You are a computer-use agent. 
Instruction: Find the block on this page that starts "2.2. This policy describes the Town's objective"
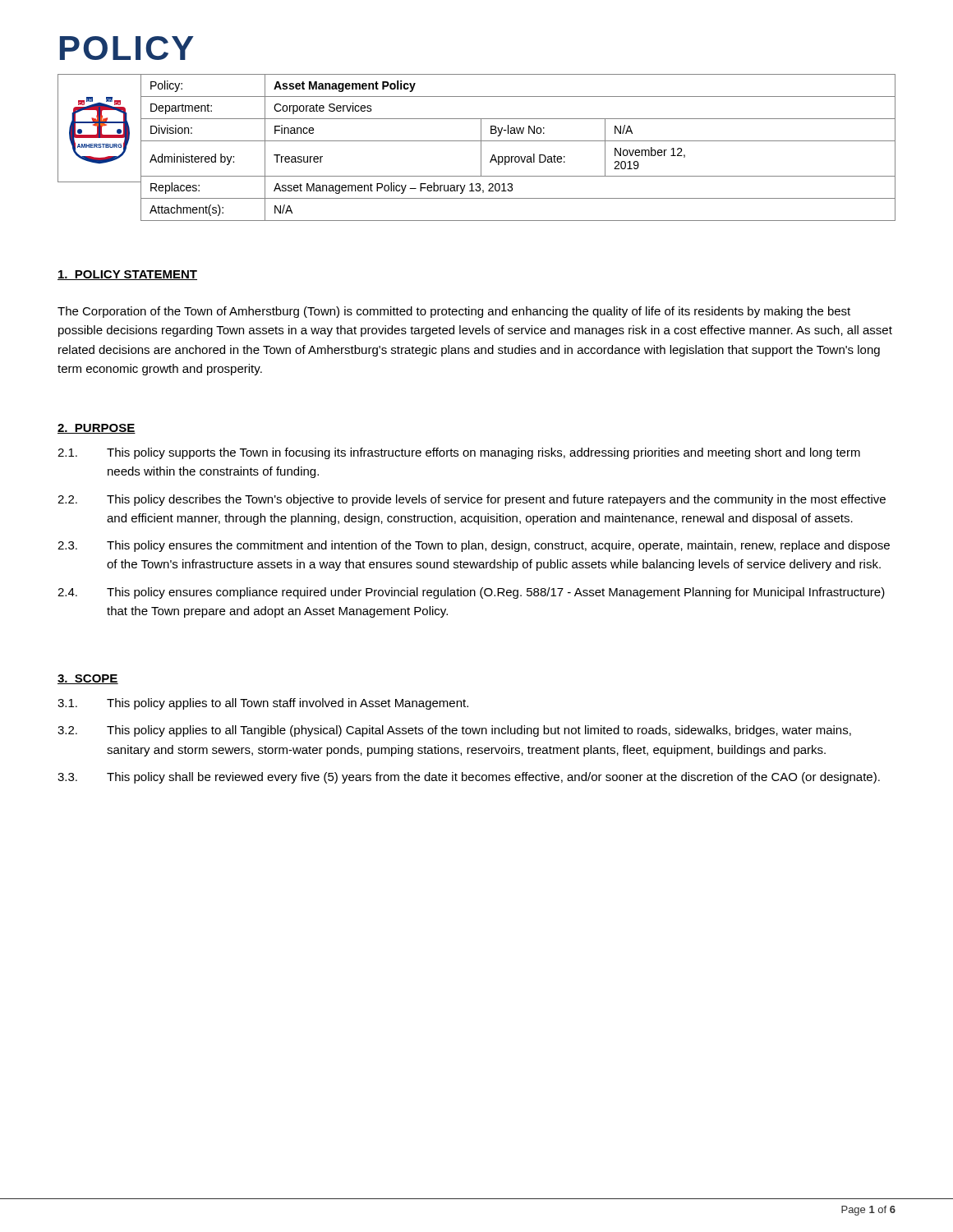coord(476,508)
